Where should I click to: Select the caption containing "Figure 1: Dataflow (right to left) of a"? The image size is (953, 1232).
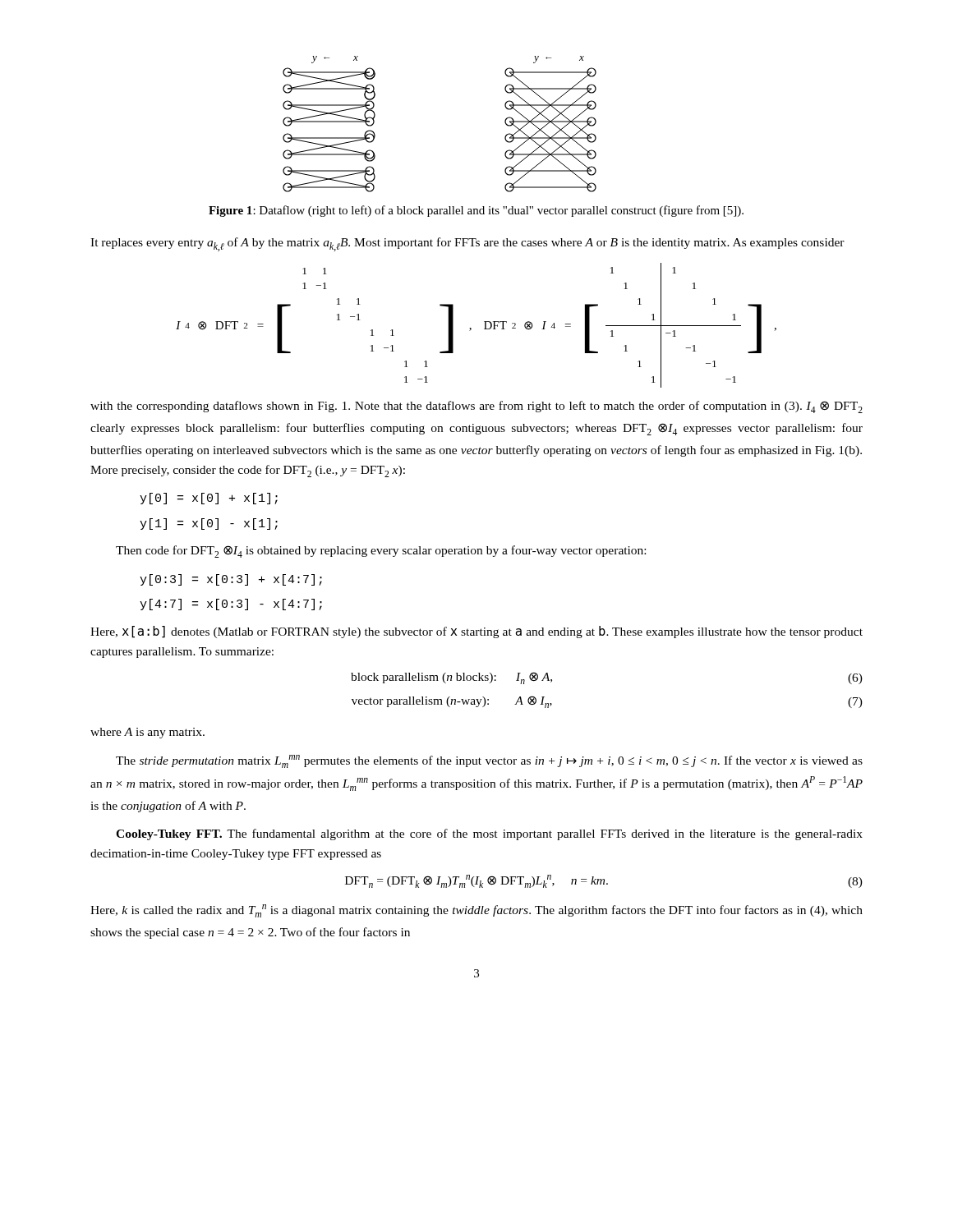[x=476, y=210]
